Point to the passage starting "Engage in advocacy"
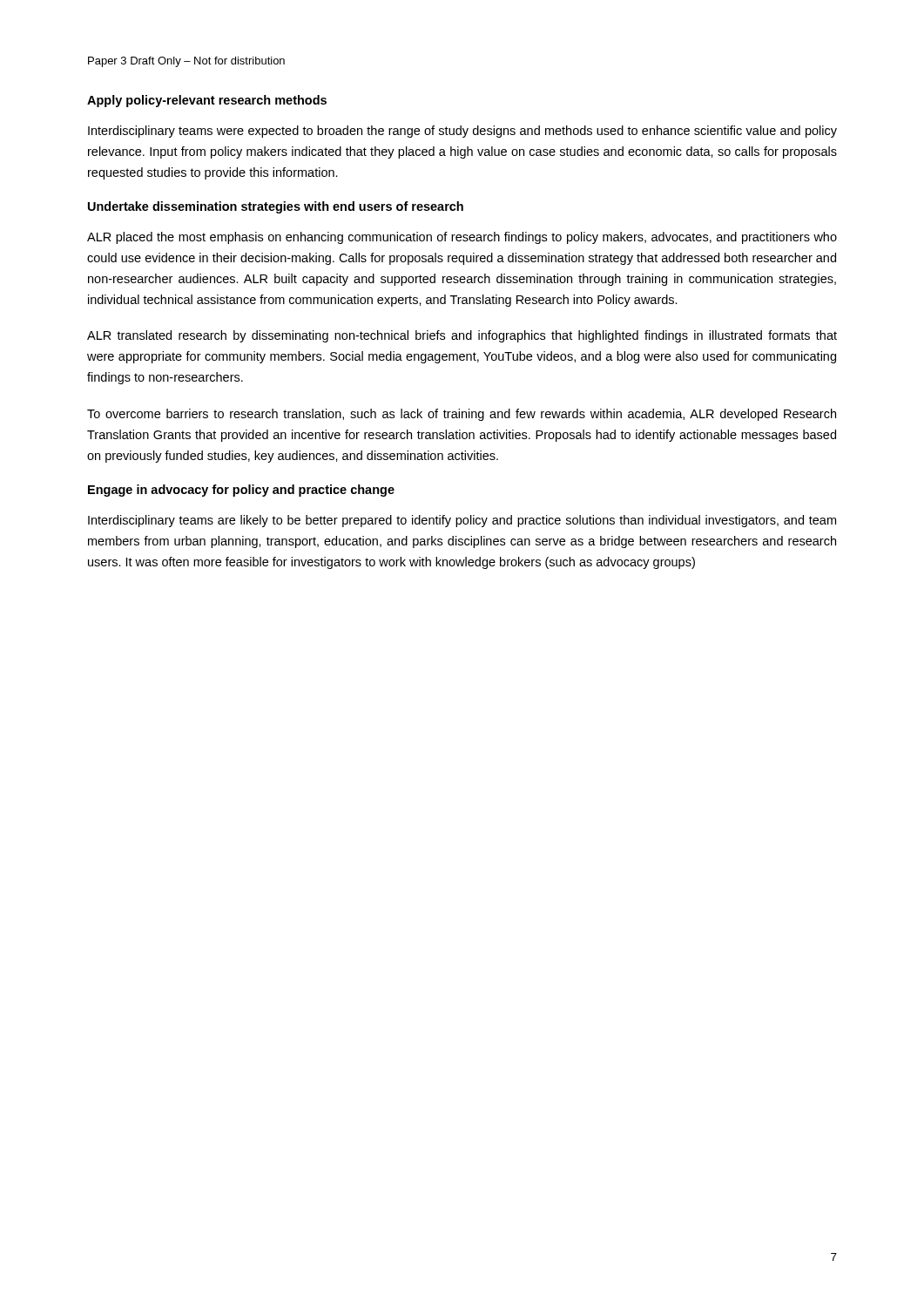The width and height of the screenshot is (924, 1307). click(x=241, y=490)
